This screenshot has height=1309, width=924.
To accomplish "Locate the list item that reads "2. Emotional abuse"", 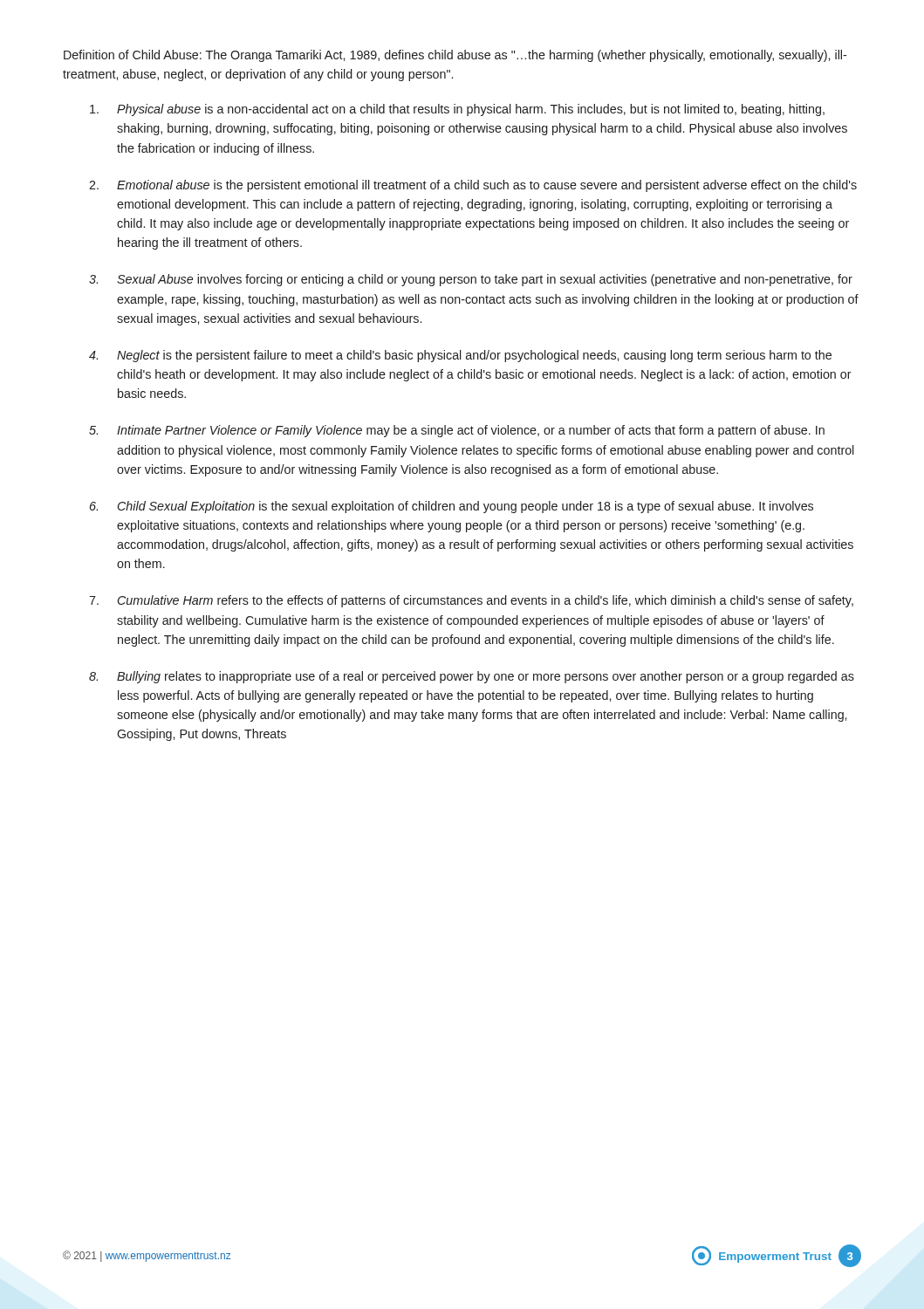I will (475, 214).
